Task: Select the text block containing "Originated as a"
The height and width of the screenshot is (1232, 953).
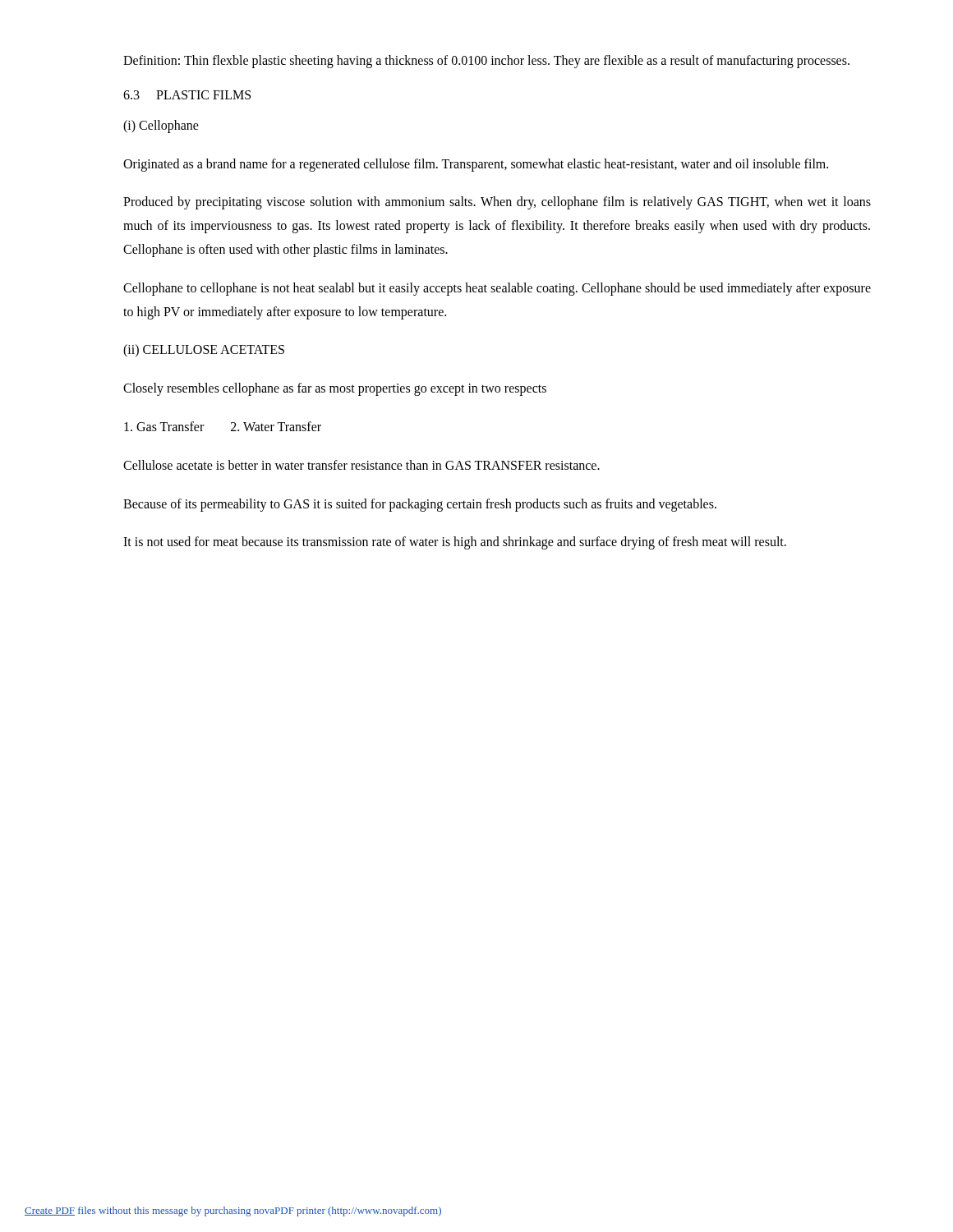Action: tap(476, 164)
